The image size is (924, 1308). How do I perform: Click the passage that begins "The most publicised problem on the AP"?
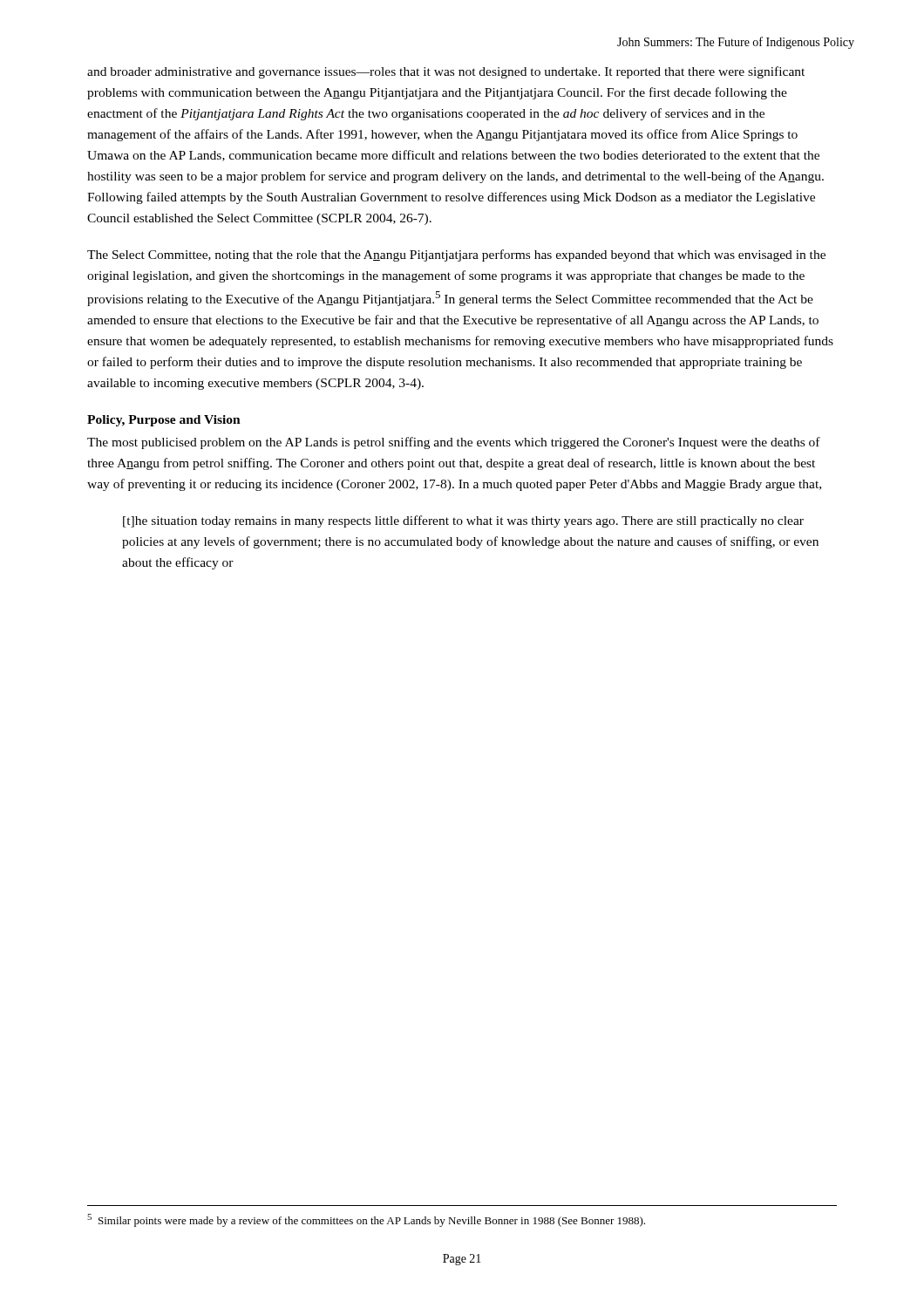[x=455, y=463]
